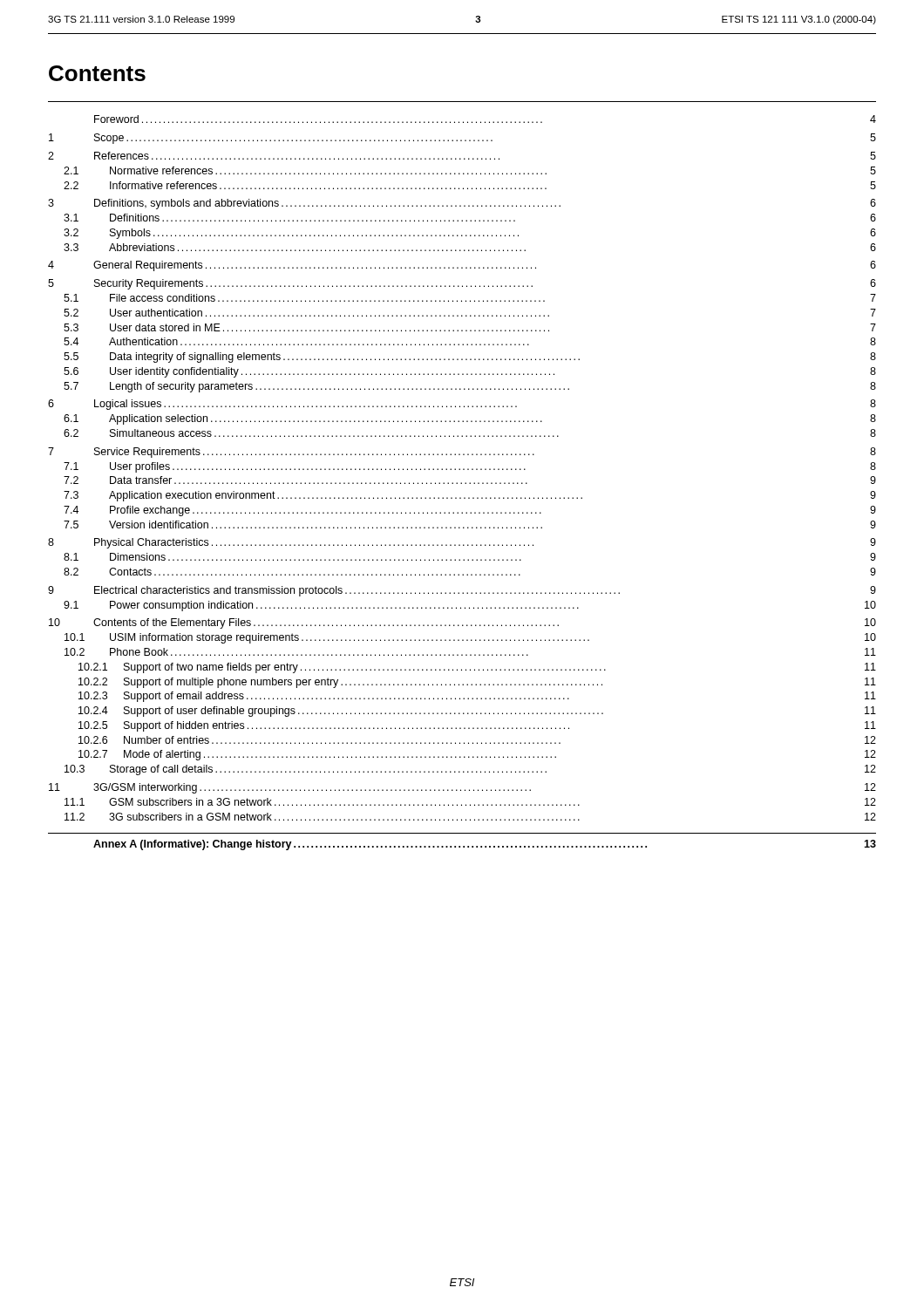This screenshot has height=1308, width=924.
Task: Select the list item with the text "2.1 Normative references"
Action: coord(462,171)
